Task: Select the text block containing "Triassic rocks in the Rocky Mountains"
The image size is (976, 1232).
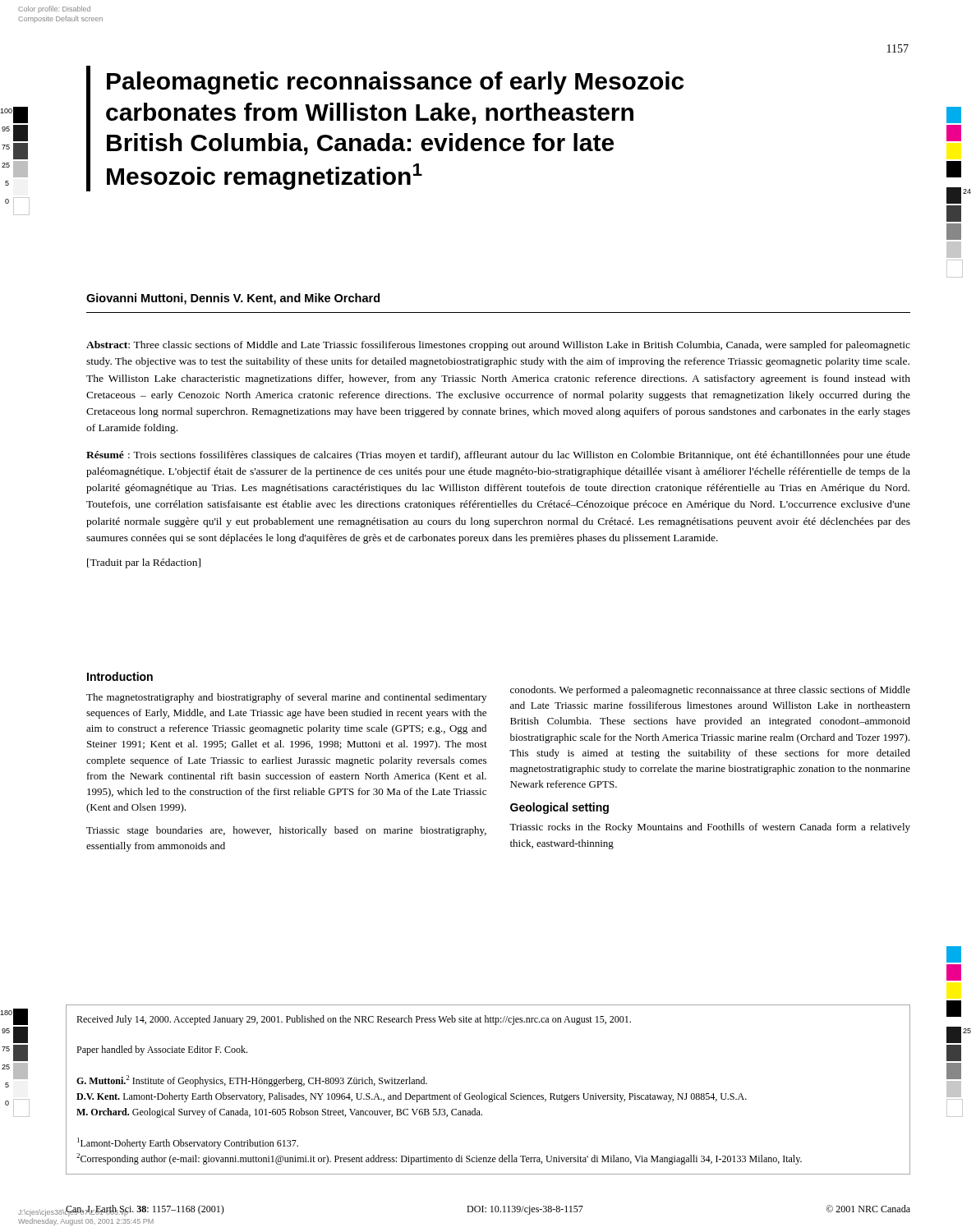Action: tap(710, 835)
